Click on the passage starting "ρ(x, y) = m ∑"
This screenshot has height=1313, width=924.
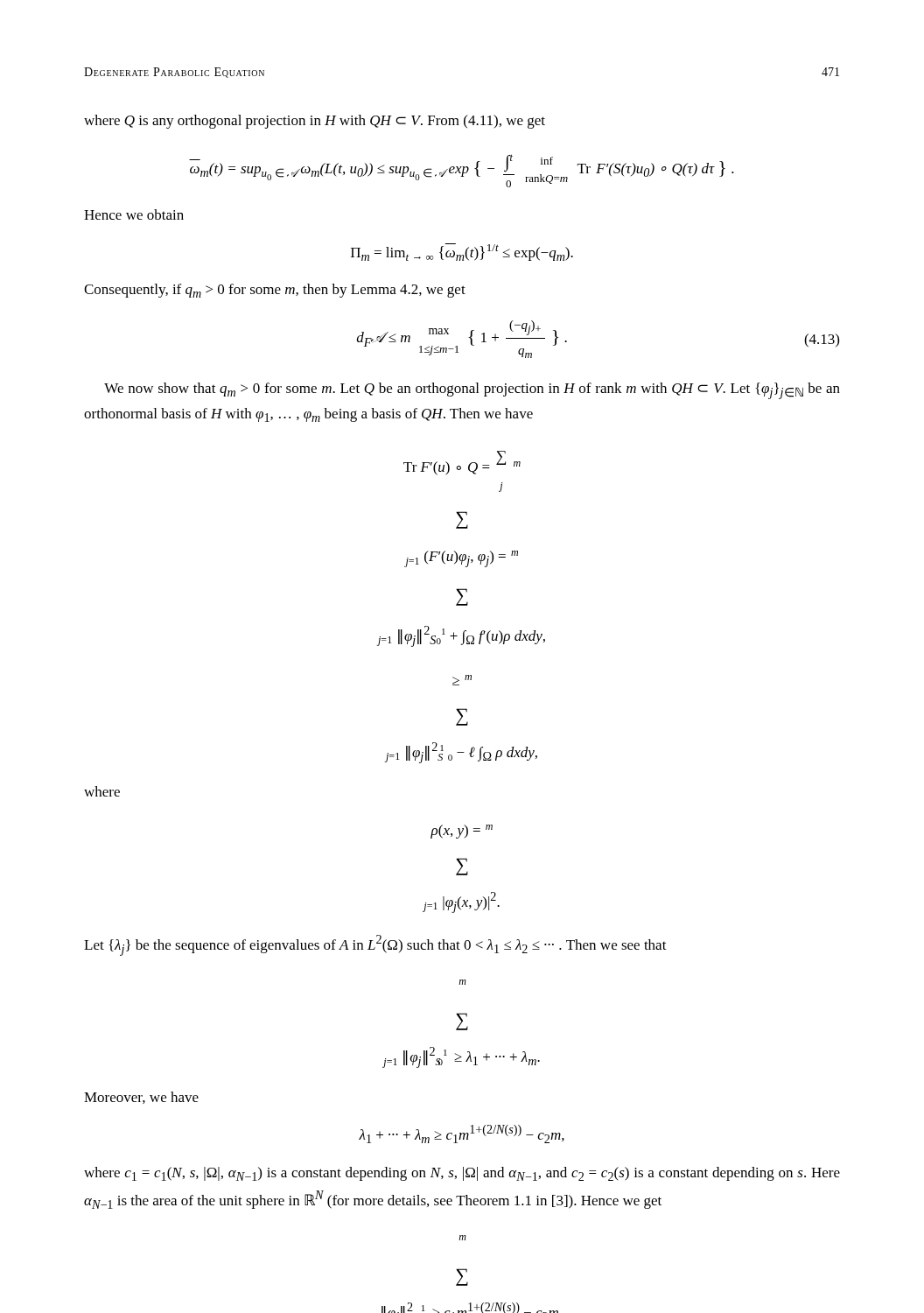(x=462, y=866)
